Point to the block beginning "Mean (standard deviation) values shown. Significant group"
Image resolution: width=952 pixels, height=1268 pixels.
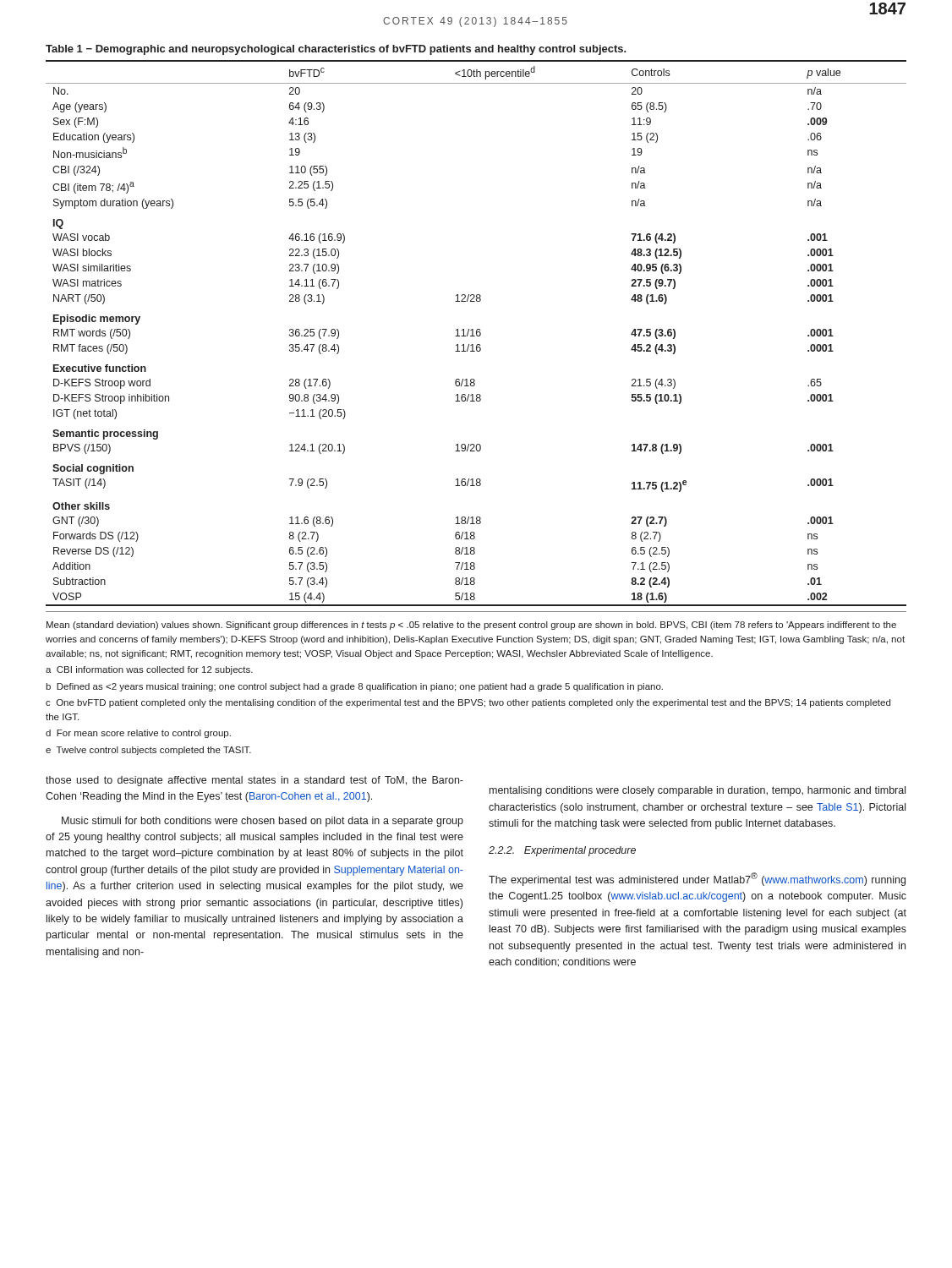click(x=476, y=687)
